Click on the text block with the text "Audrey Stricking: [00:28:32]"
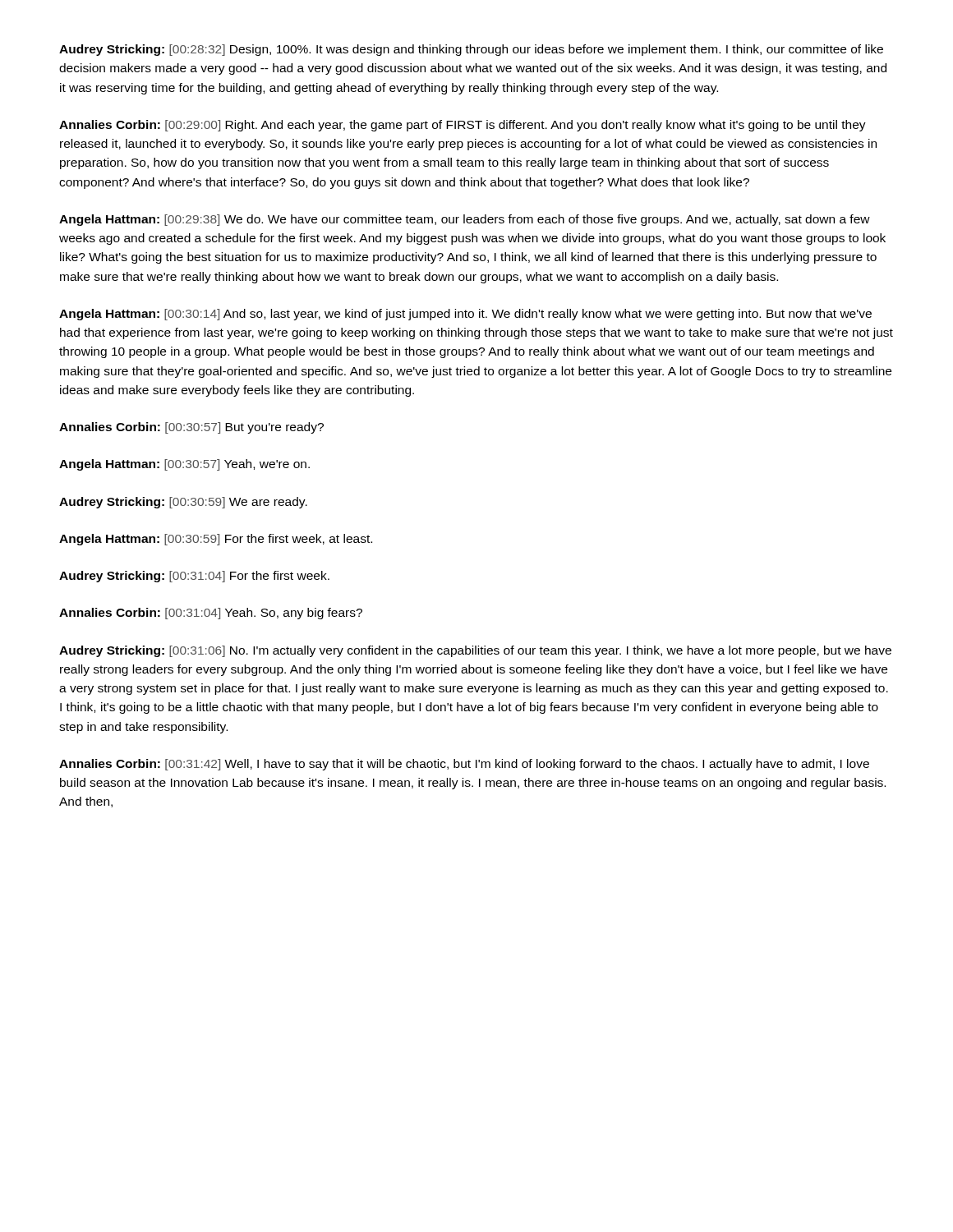This screenshot has width=953, height=1232. coord(473,68)
